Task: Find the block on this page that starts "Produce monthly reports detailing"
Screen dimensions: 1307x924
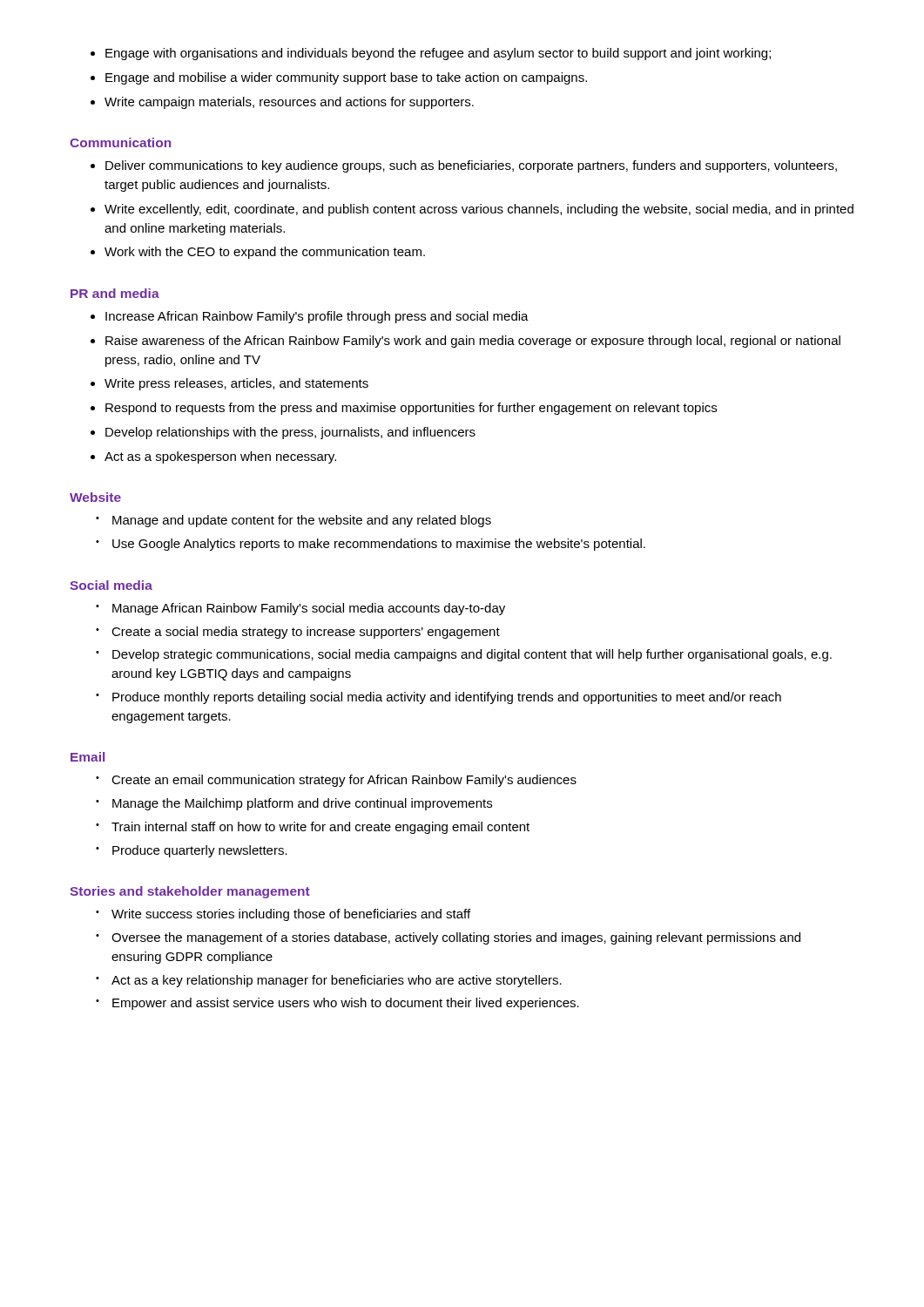Action: 471,706
